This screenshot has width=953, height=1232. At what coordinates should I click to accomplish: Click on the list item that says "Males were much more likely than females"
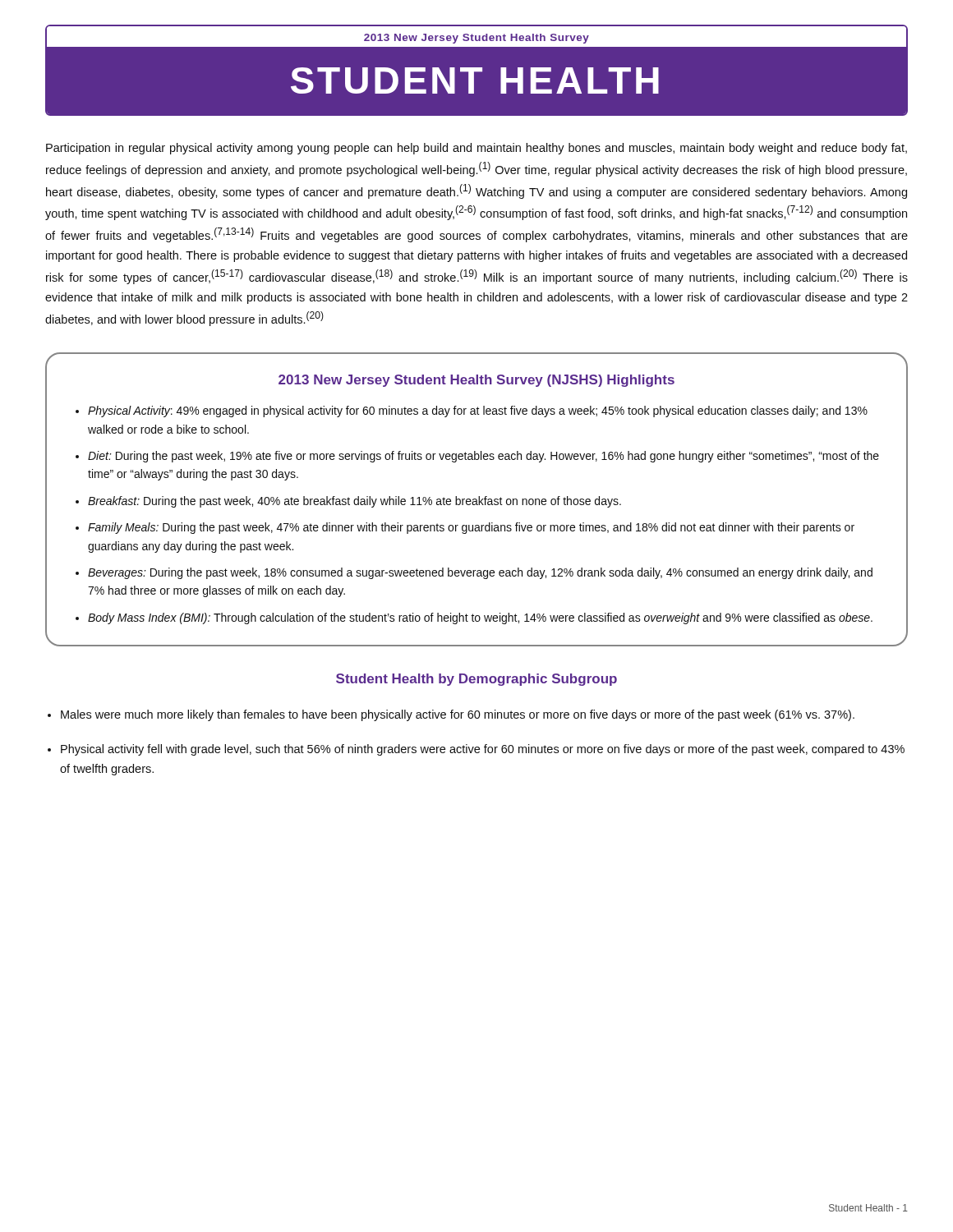[458, 715]
